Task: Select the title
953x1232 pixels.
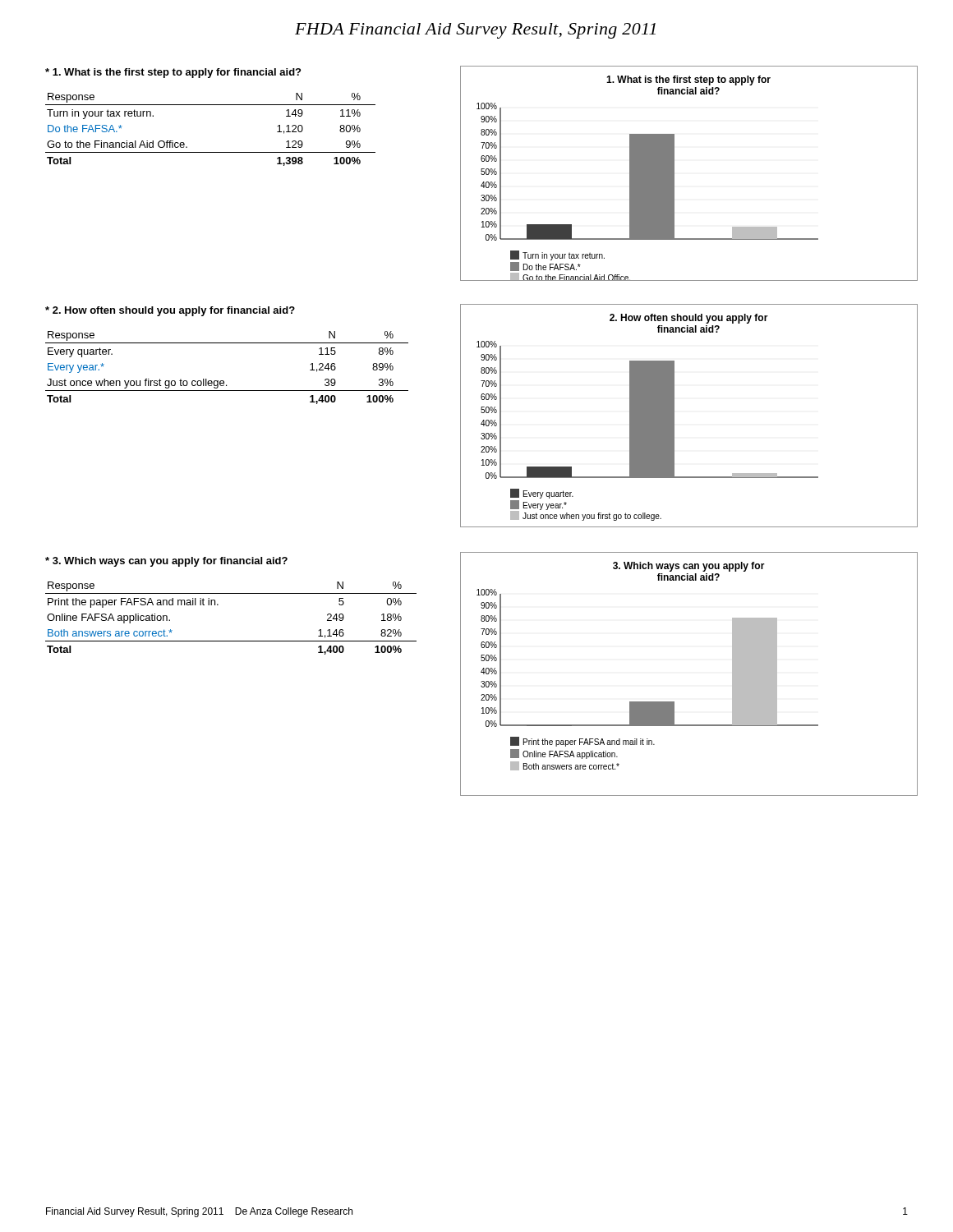Action: tap(476, 28)
